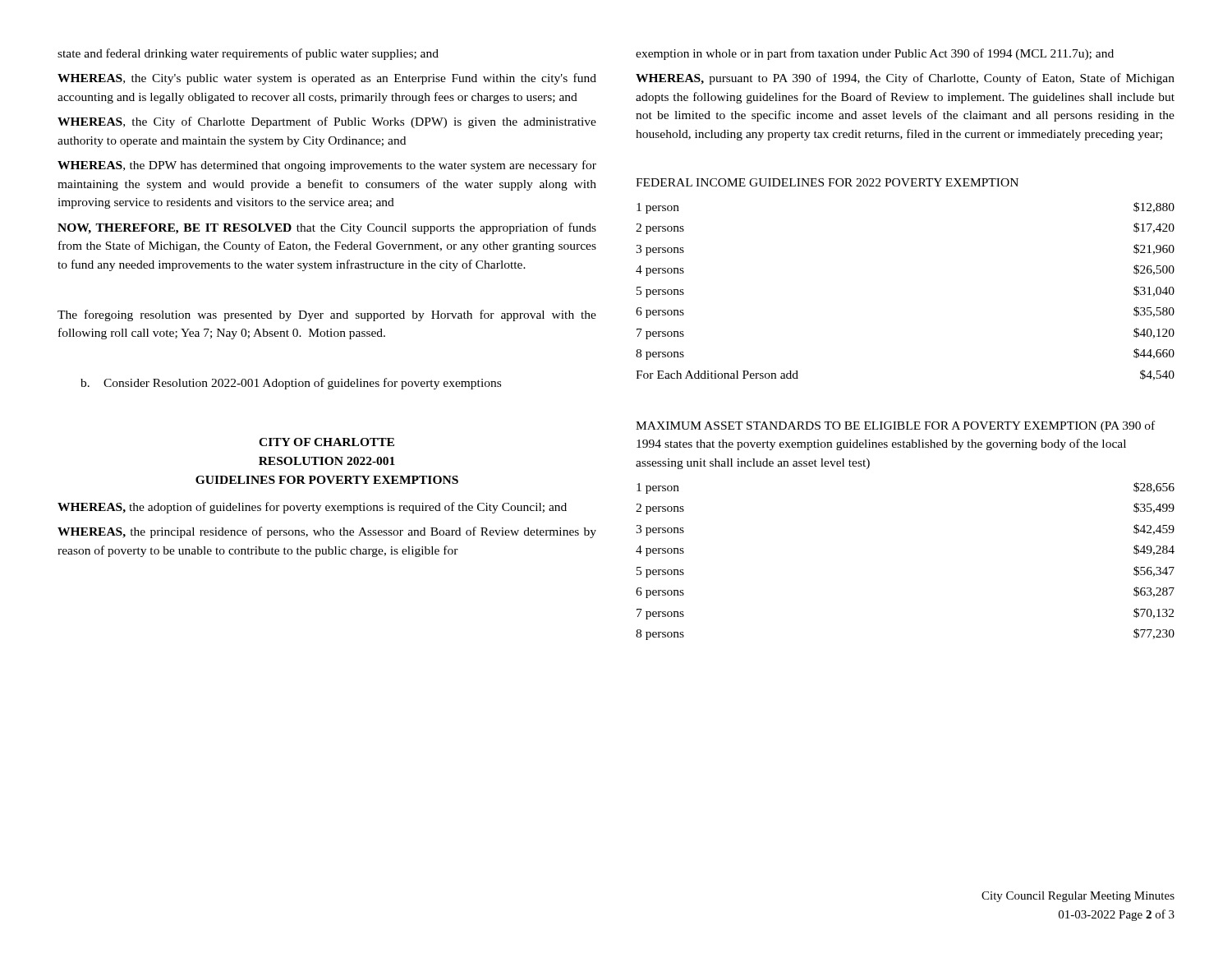The width and height of the screenshot is (1232, 953).
Task: Find the block on this page that starts "NOW, THEREFORE, BE"
Action: click(327, 246)
